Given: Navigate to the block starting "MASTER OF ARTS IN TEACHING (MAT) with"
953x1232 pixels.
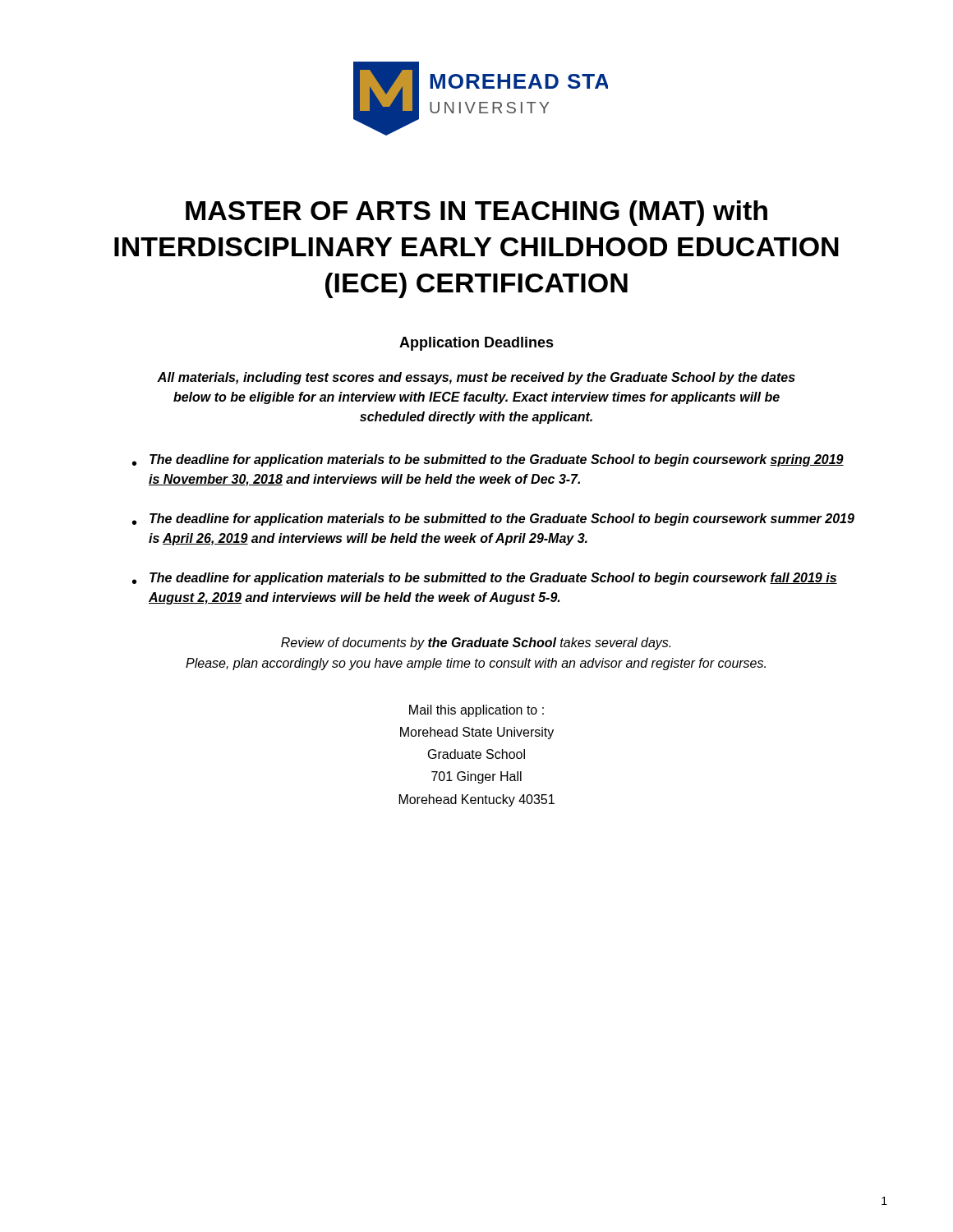Looking at the screenshot, I should 476,247.
